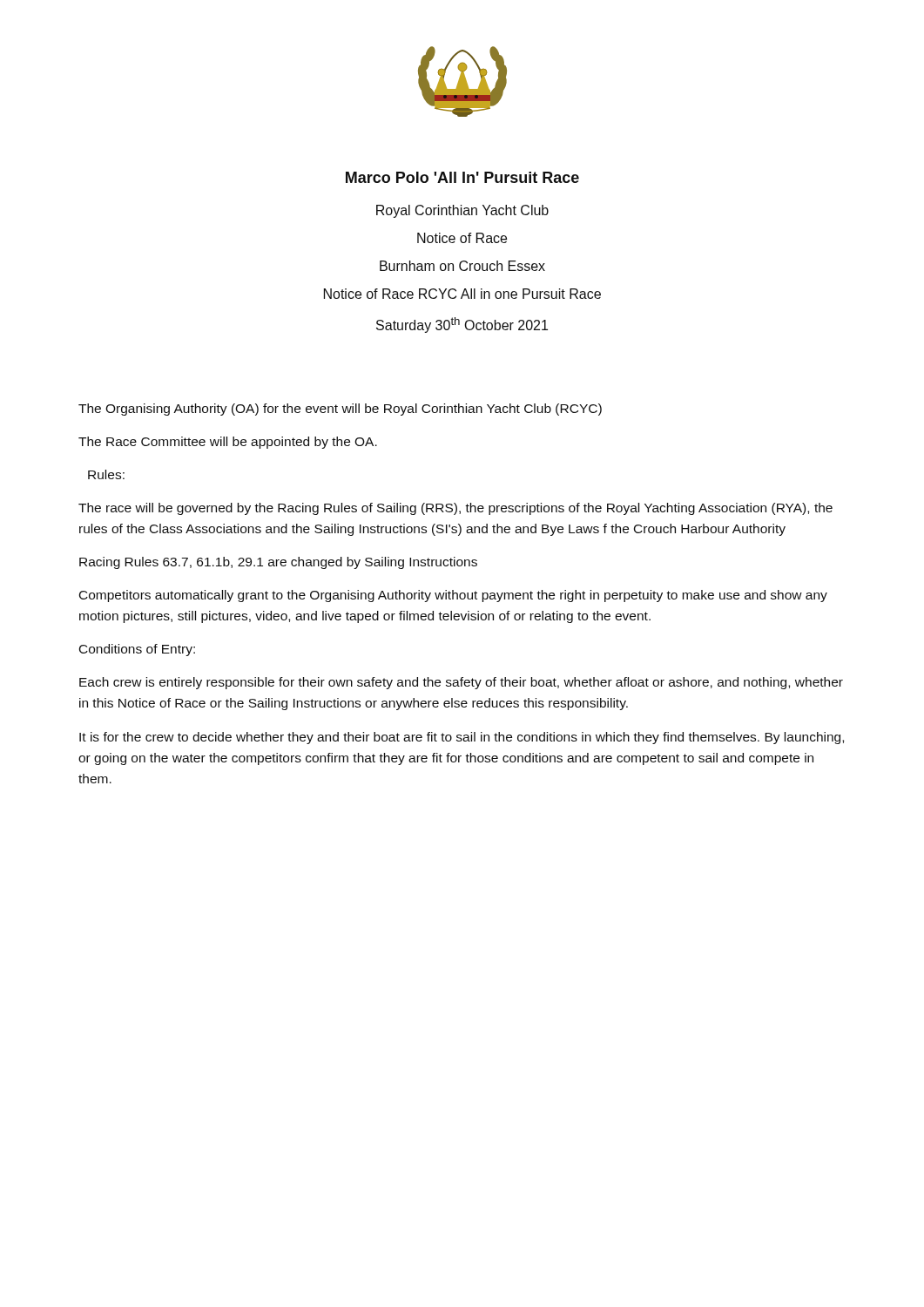
Task: Locate the region starting "It is for the crew to"
Action: (x=462, y=757)
